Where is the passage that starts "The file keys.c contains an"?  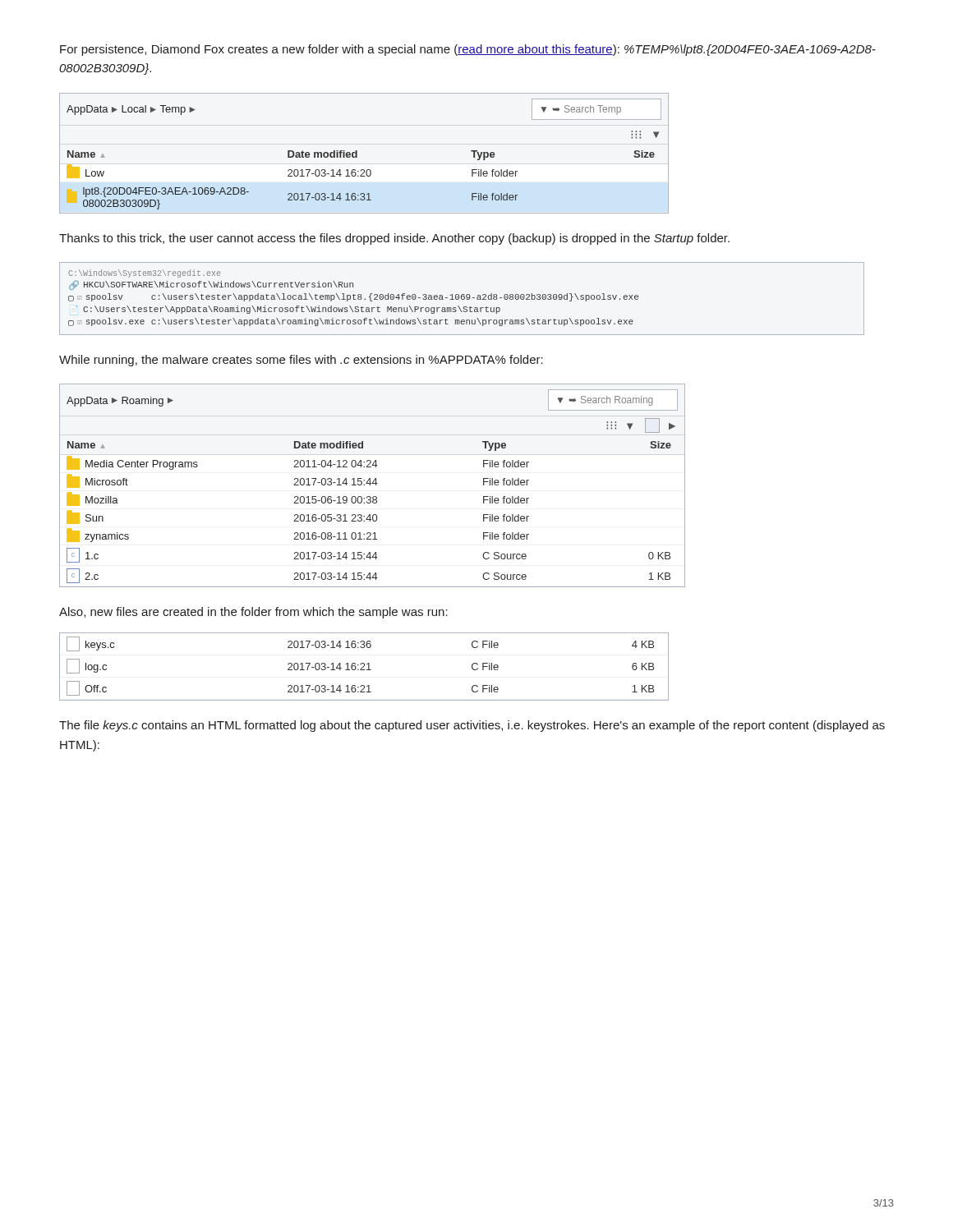[472, 735]
